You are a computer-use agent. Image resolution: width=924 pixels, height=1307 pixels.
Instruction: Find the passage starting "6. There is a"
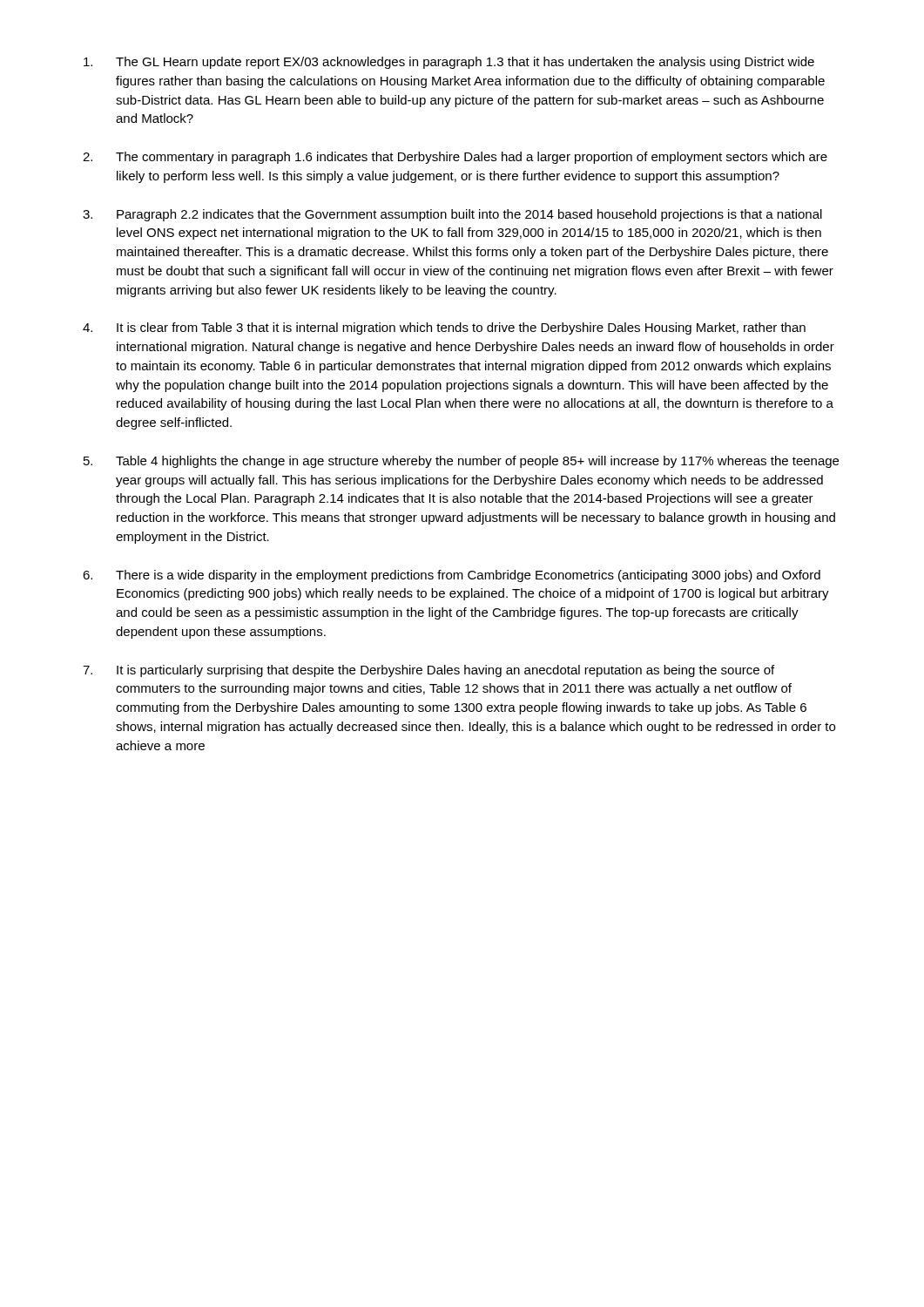[x=462, y=603]
